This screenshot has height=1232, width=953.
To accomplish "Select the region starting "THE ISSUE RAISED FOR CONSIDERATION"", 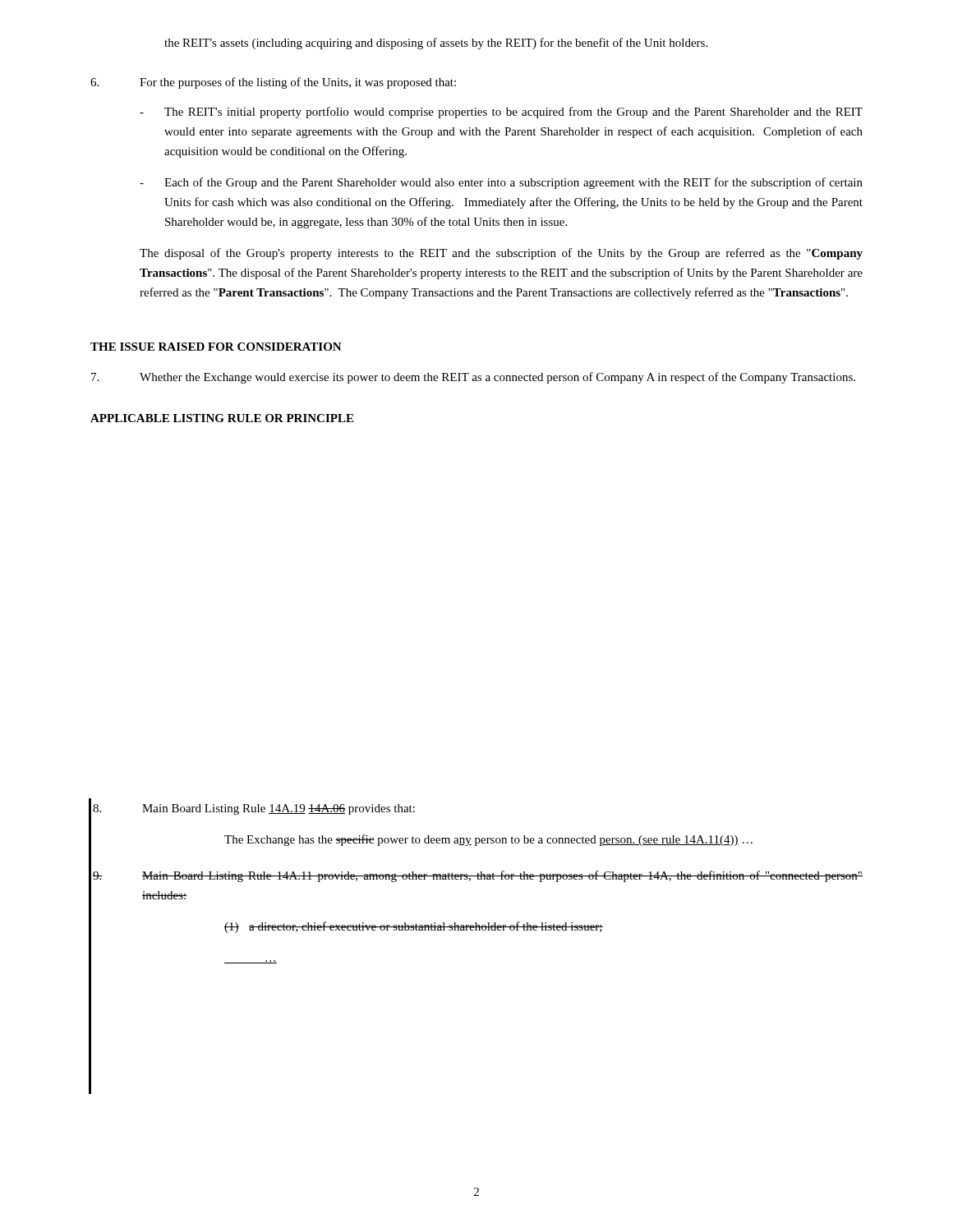I will 216,347.
